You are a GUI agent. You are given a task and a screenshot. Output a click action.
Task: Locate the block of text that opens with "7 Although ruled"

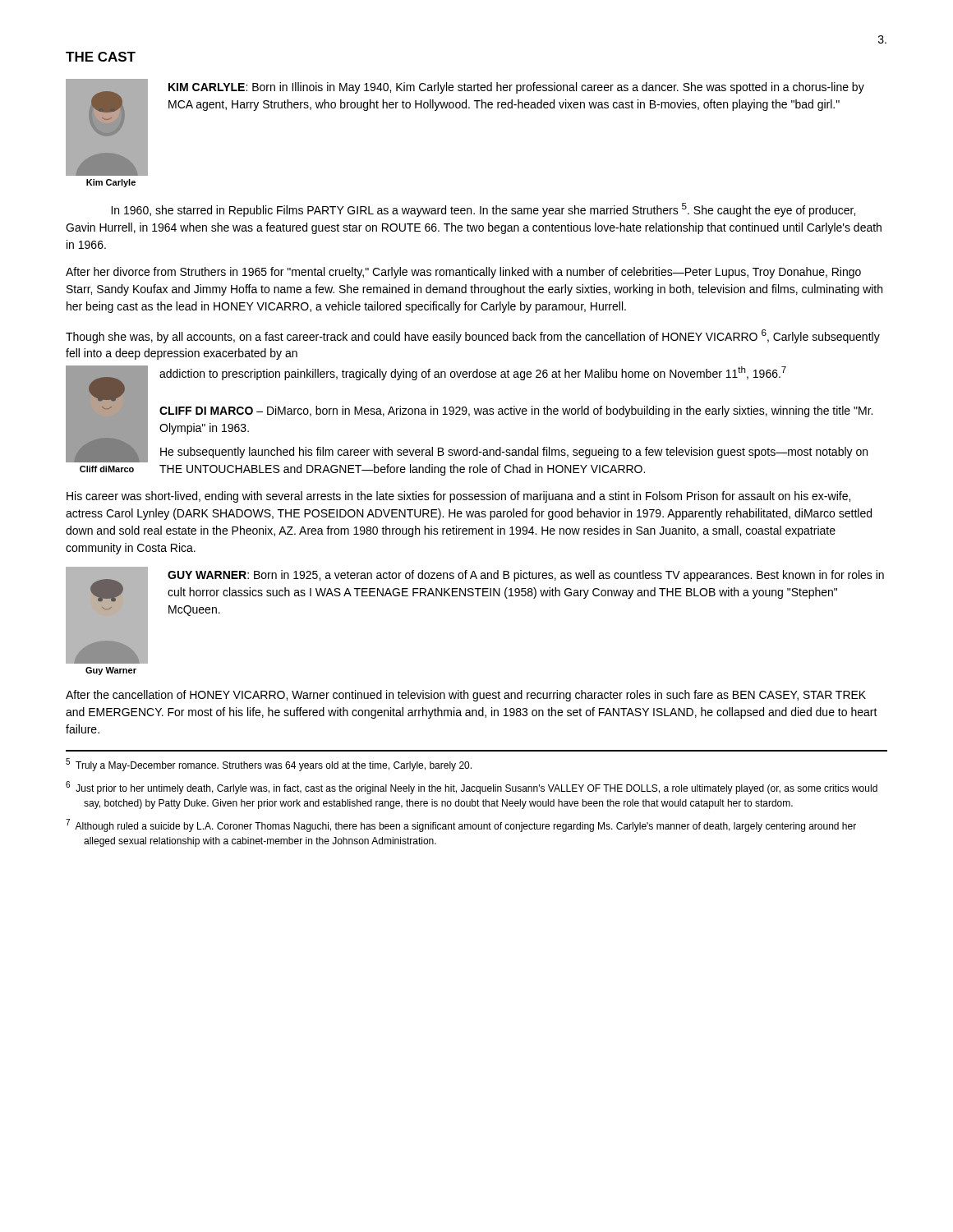pos(461,832)
